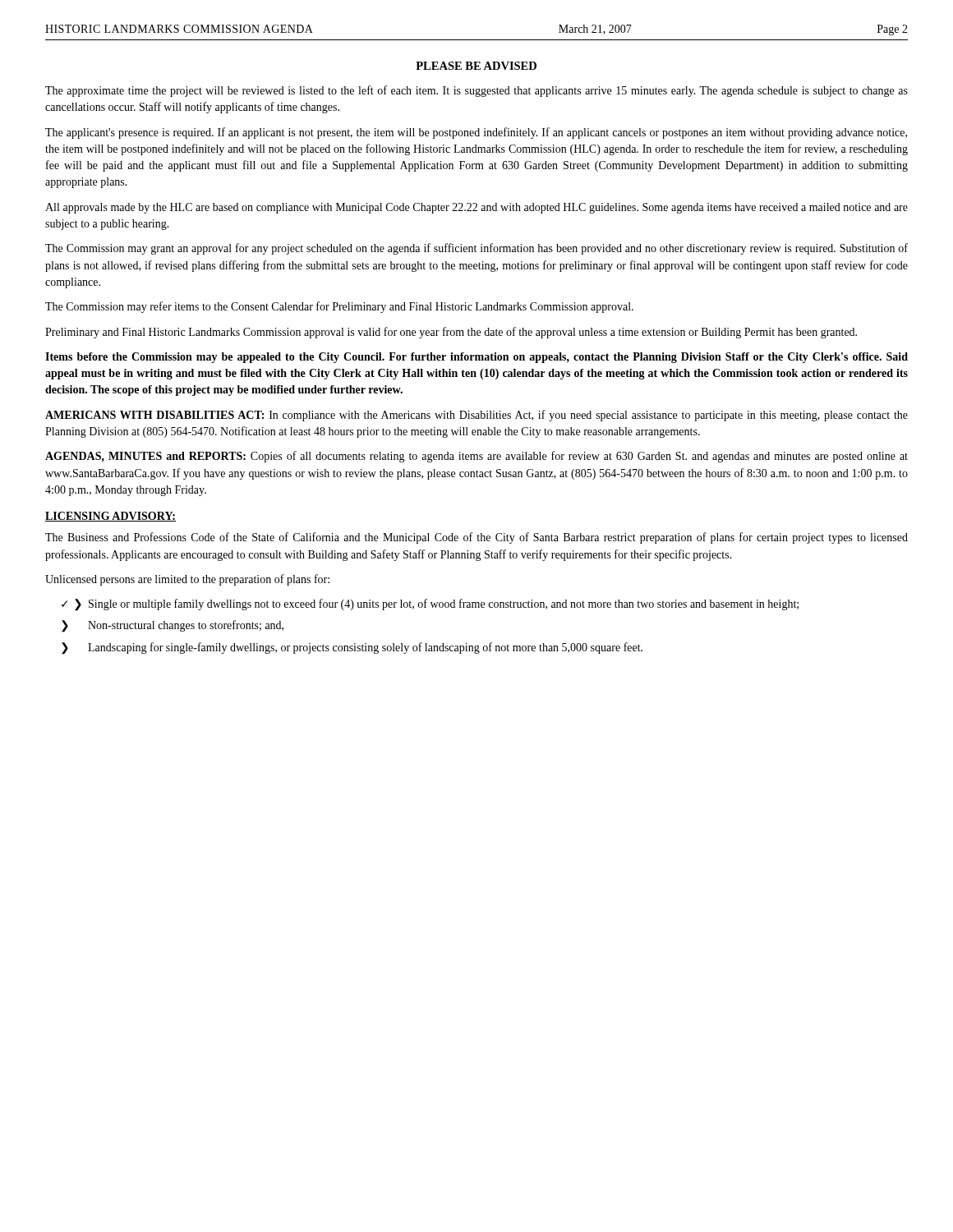The width and height of the screenshot is (953, 1232).
Task: Where is the passage that starts "The Commission may grant an approval"?
Action: tap(476, 265)
